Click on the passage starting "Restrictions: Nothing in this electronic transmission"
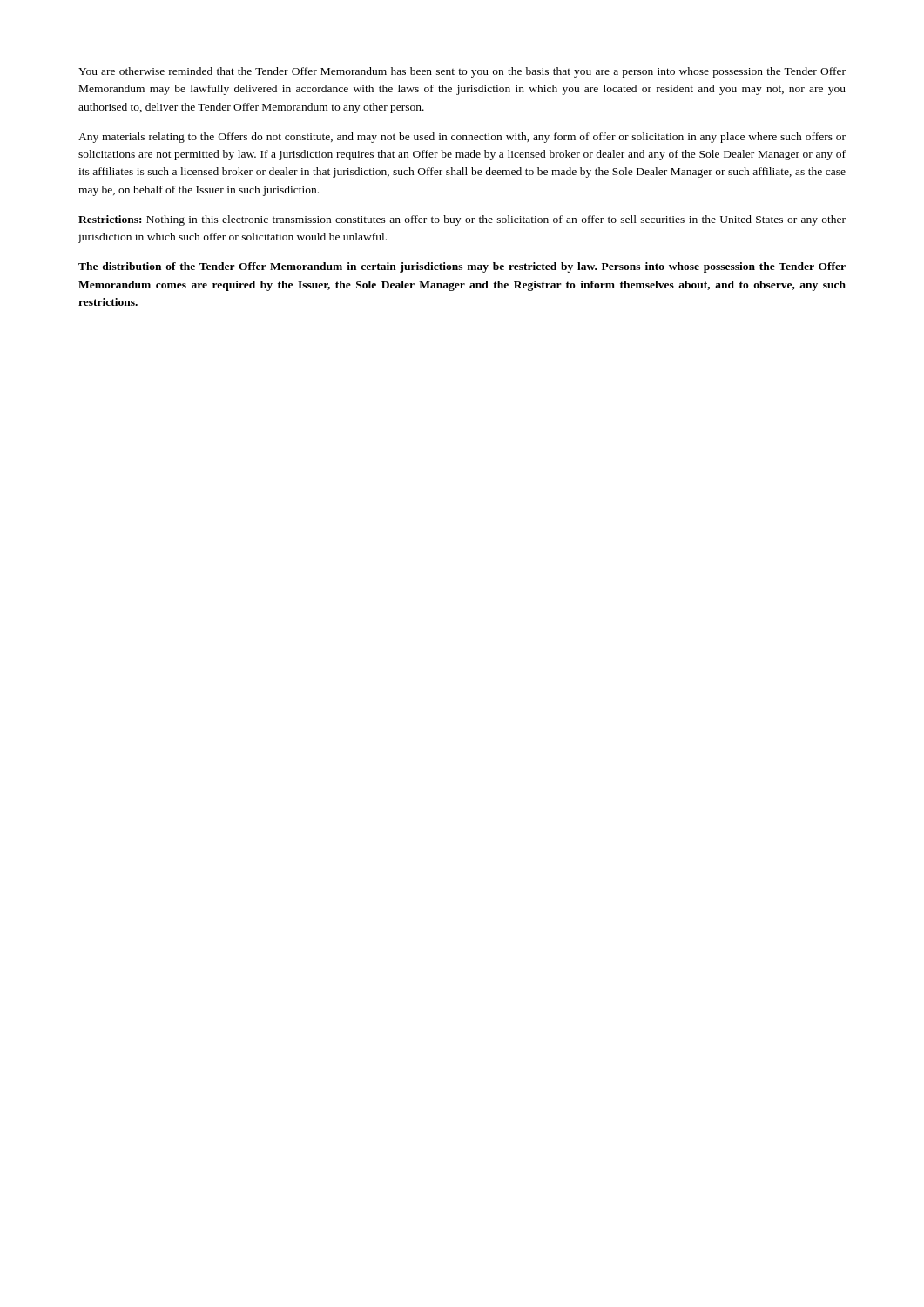 tap(462, 228)
